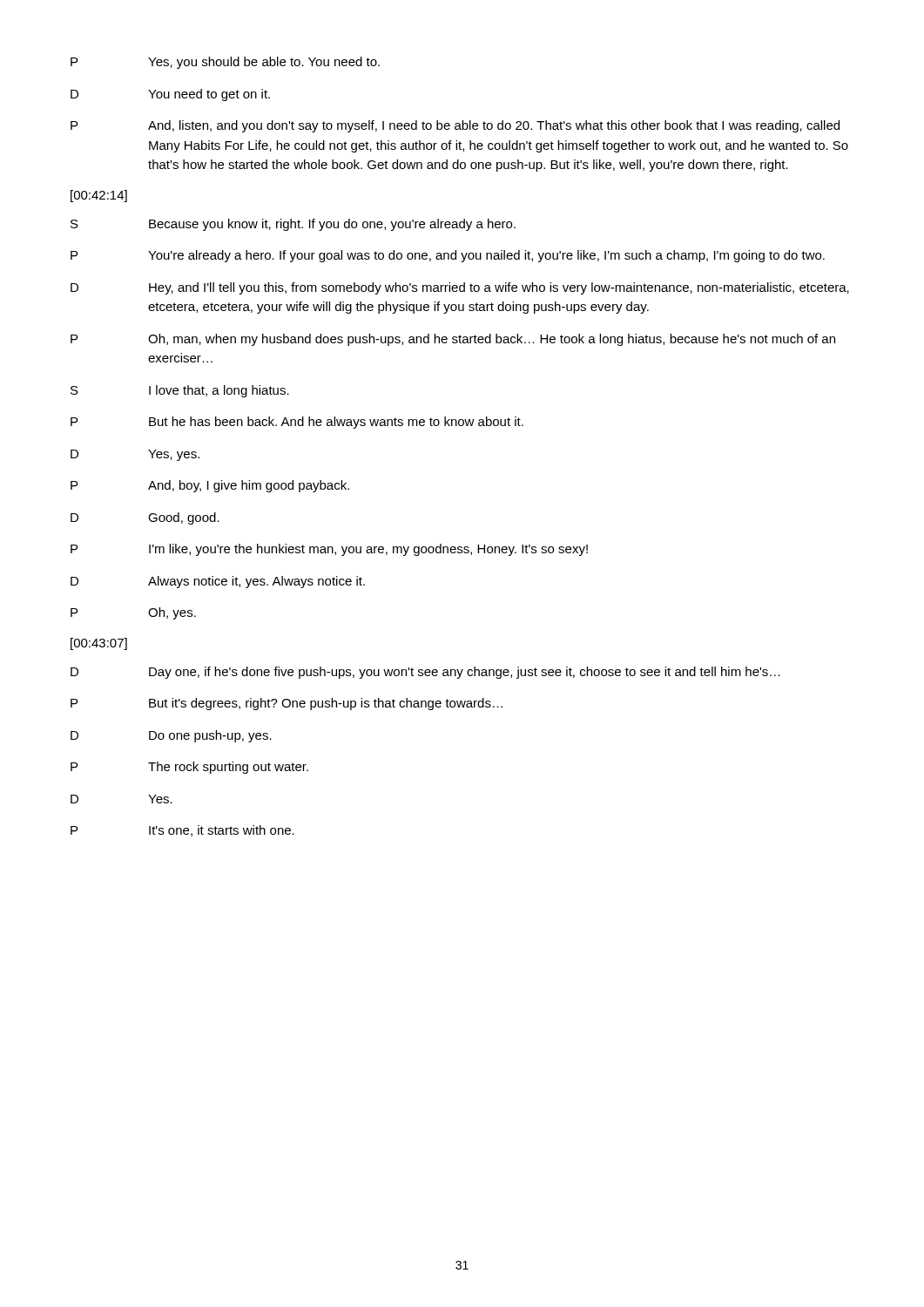Click on the list item with the text "D Yes."
Screen dimensions: 1307x924
[72, 799]
